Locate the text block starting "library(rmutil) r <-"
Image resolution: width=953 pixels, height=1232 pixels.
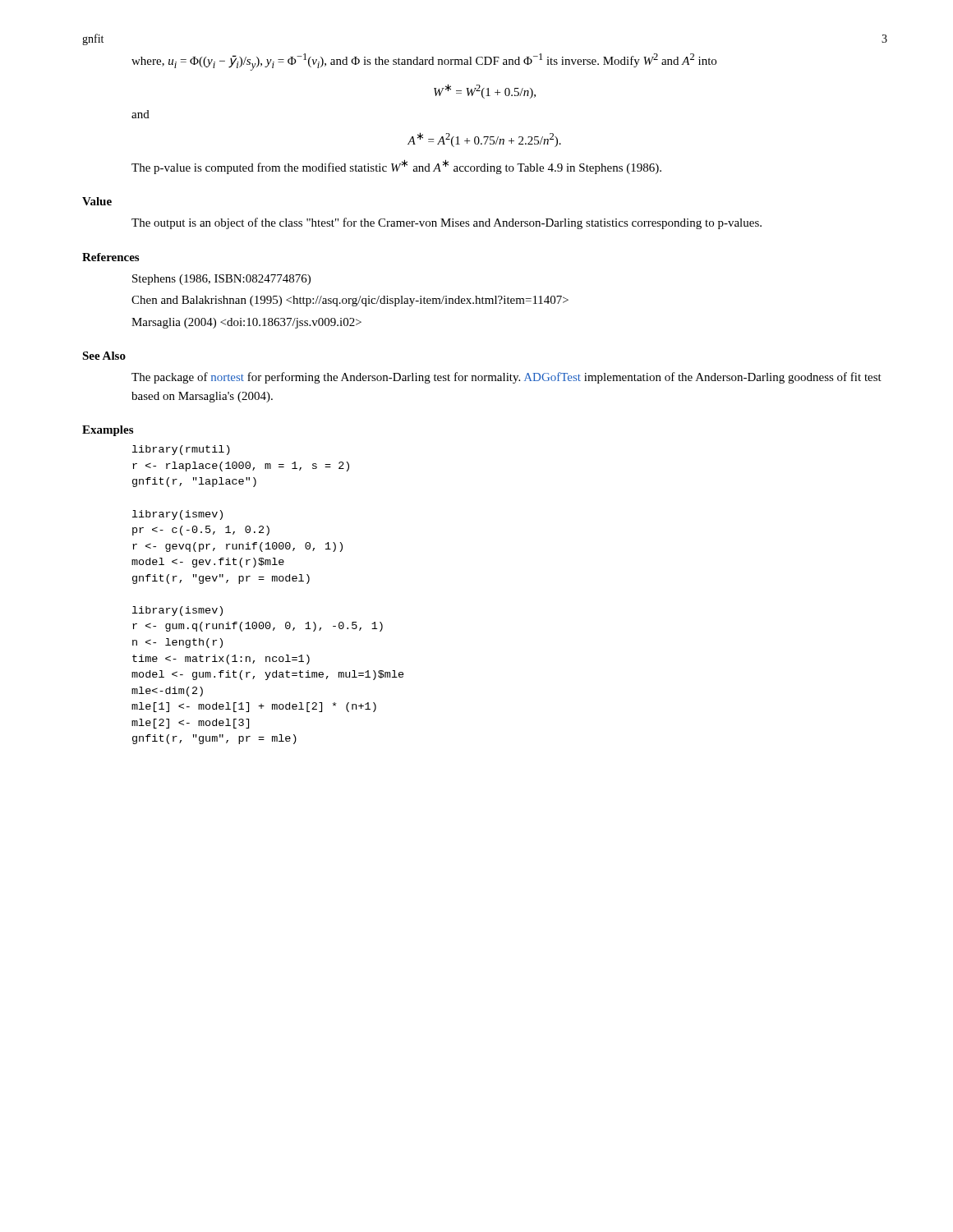tap(181, 450)
